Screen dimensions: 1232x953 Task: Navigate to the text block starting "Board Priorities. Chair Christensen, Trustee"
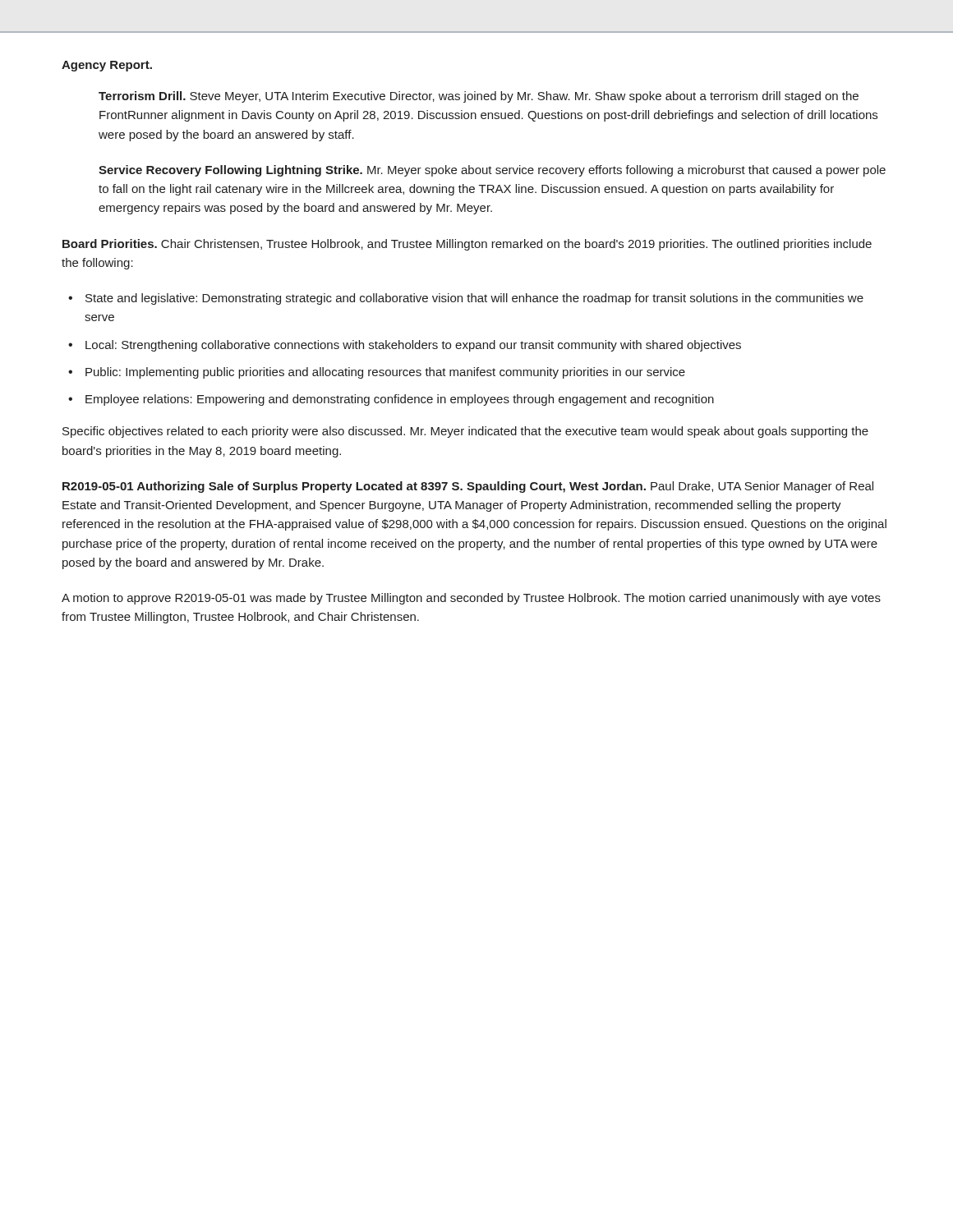[467, 253]
